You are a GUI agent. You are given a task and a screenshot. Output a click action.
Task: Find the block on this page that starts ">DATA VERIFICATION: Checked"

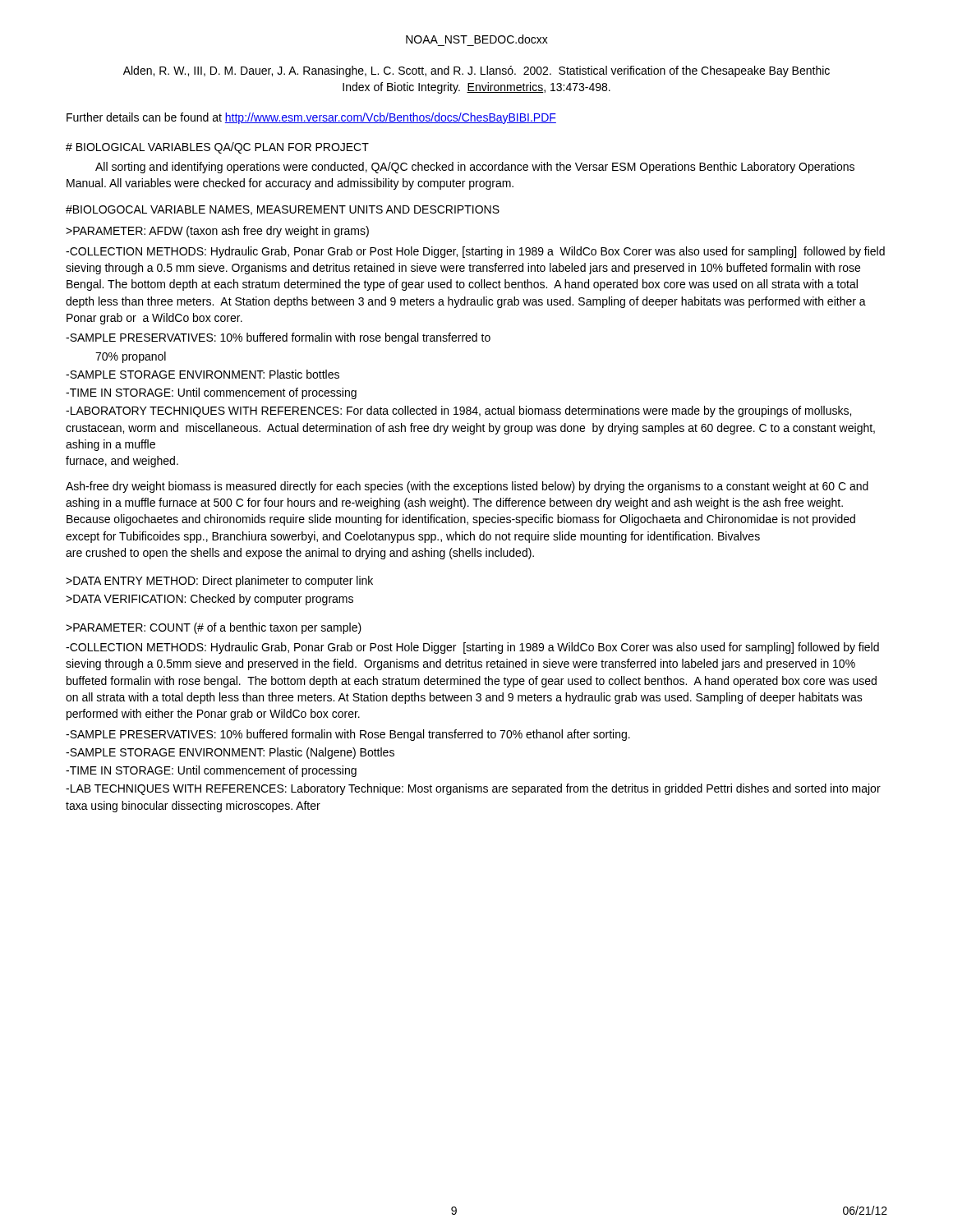pos(210,599)
